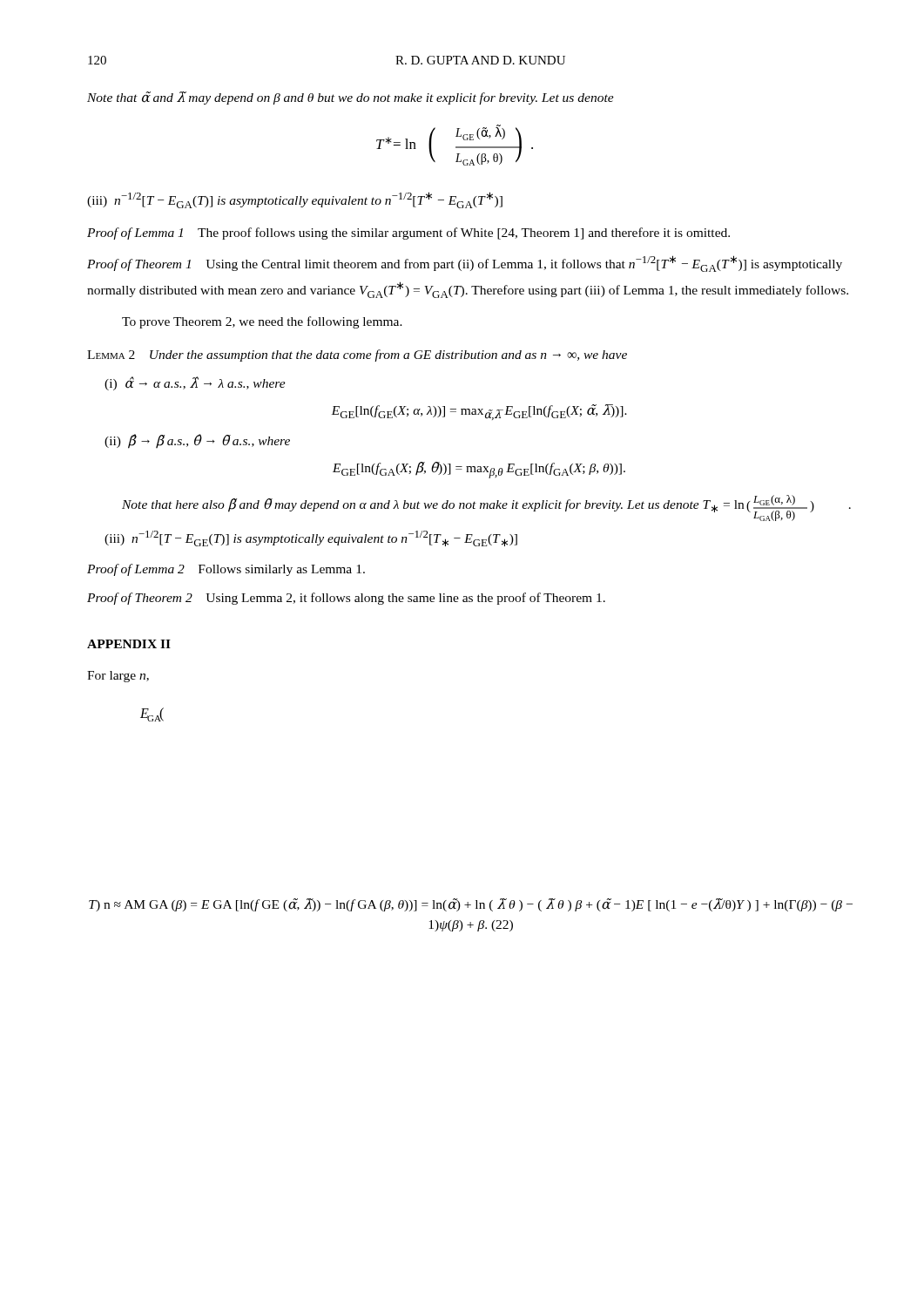Find the text starting "(iii) n−1/2[T − EGE(T)] is asymptotically equivalent to"
Viewport: 924px width, 1307px height.
311,538
